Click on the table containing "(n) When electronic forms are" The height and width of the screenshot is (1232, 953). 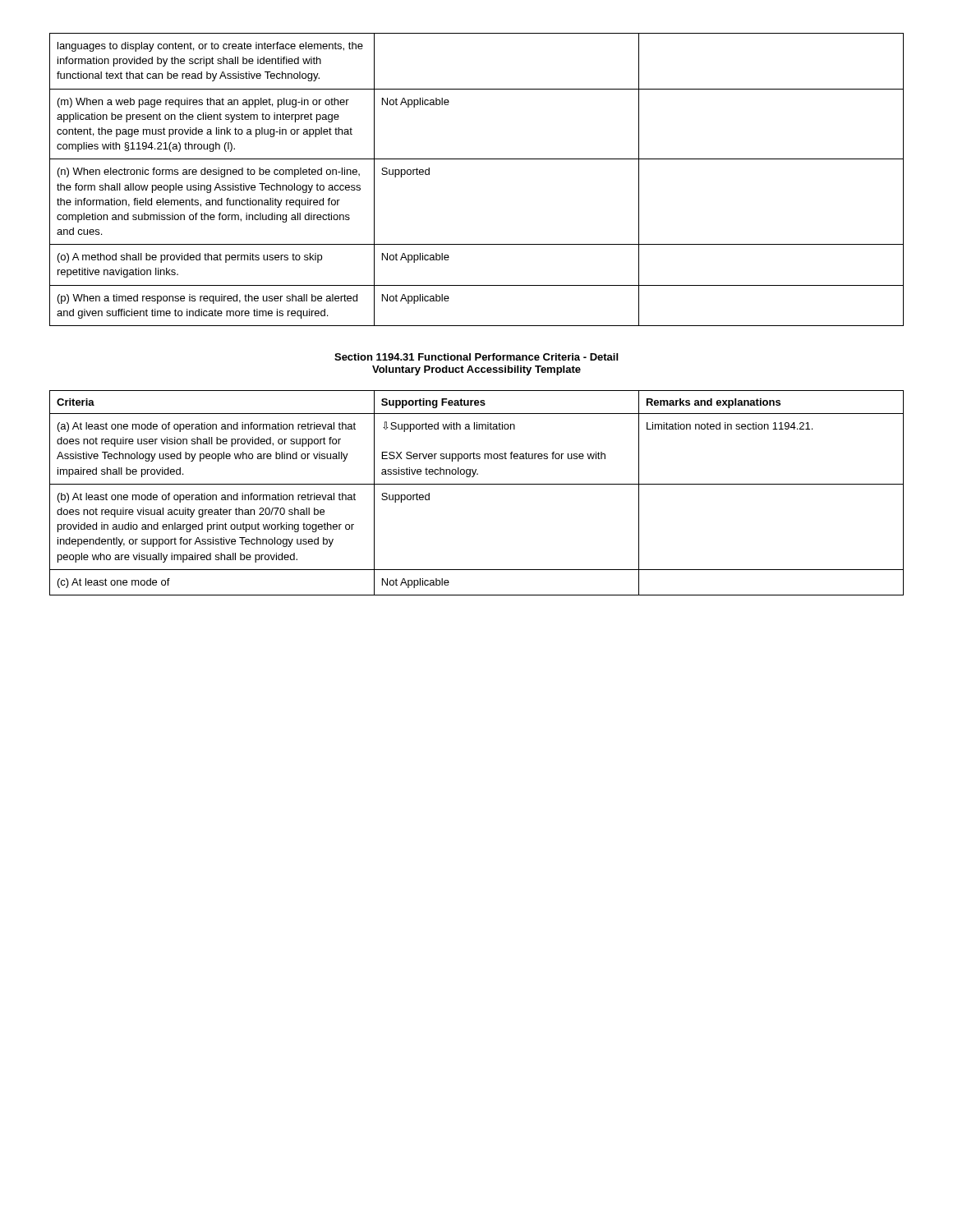click(x=476, y=180)
